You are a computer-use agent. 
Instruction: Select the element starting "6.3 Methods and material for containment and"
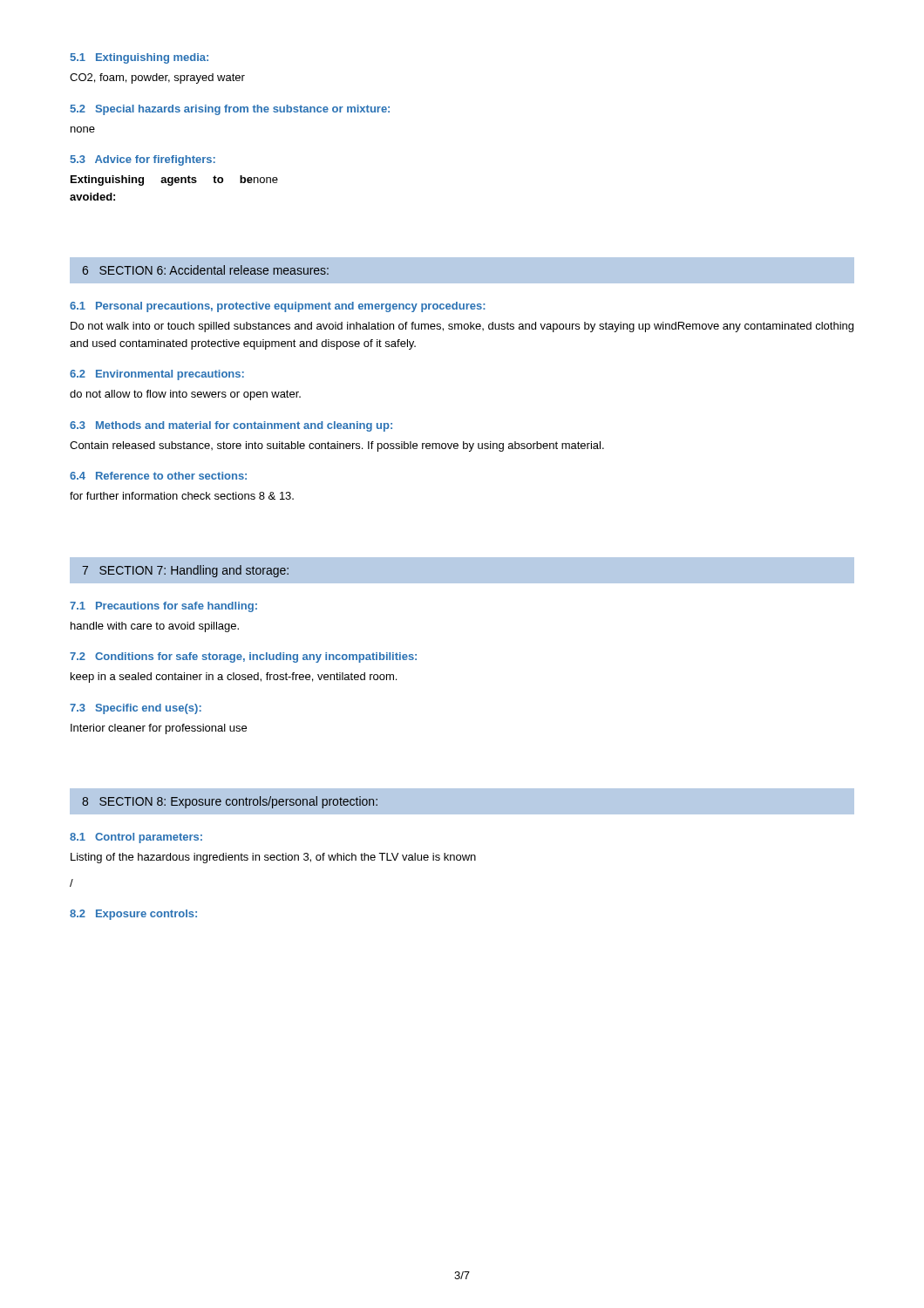[232, 425]
